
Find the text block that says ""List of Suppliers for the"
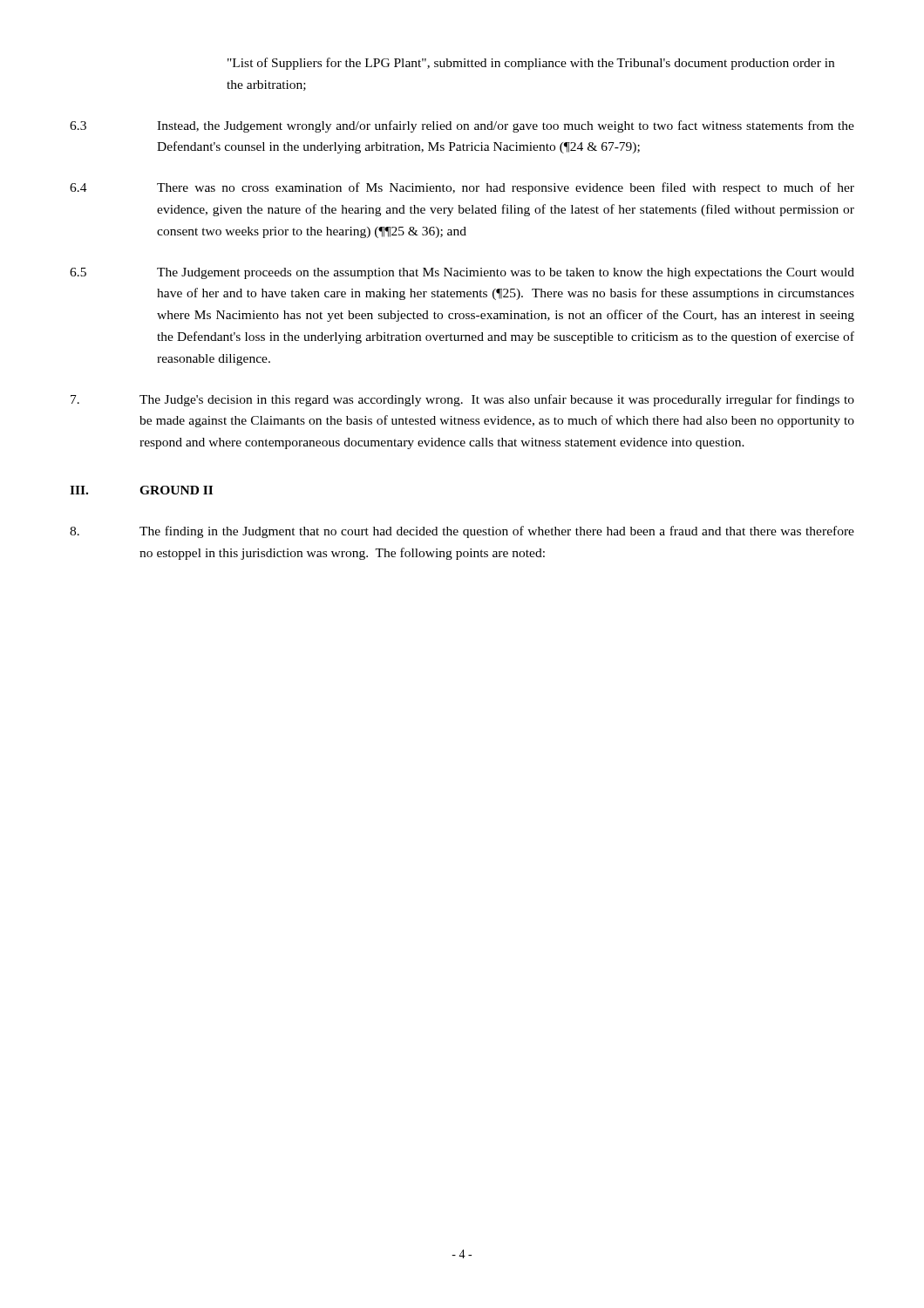(531, 73)
